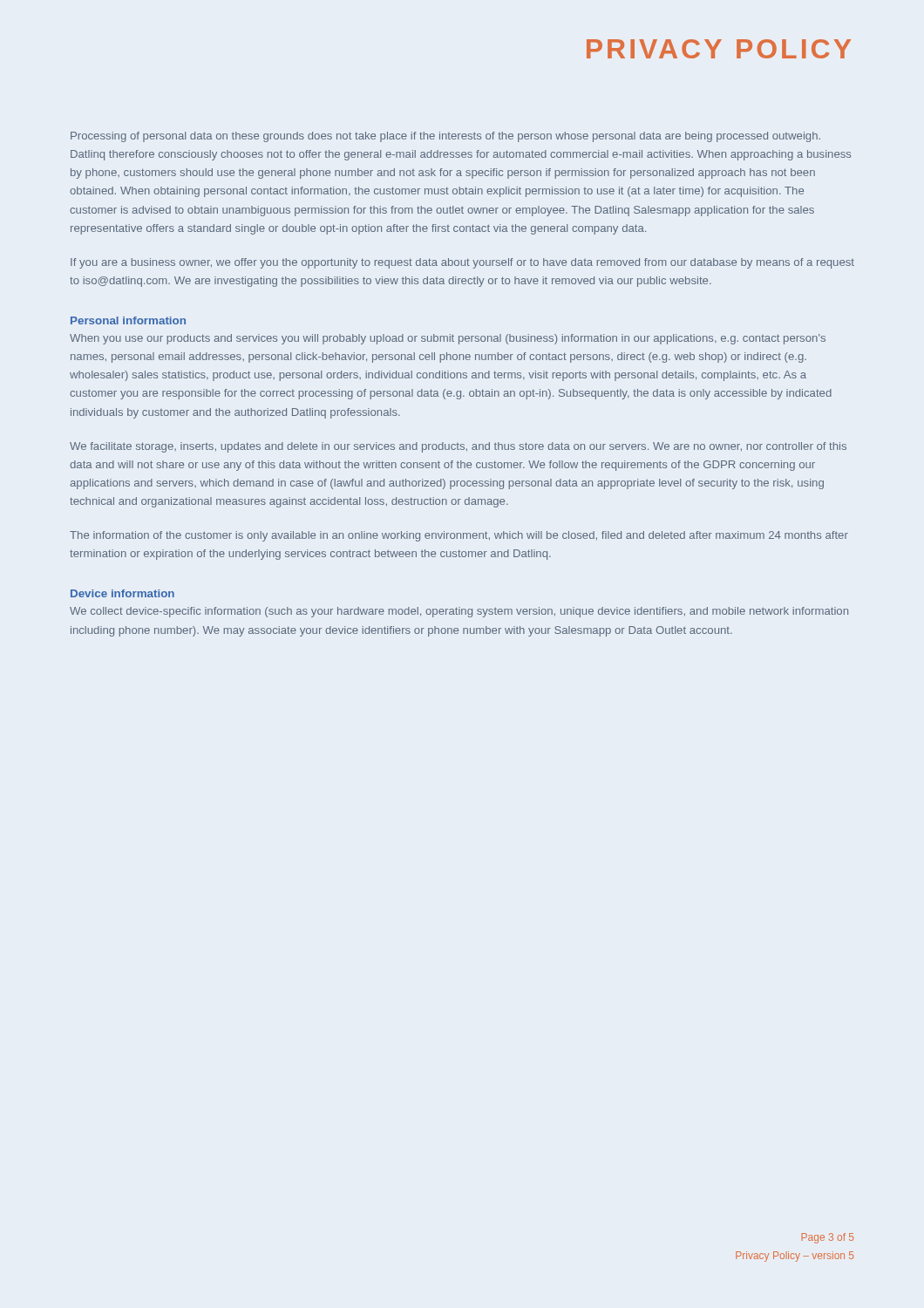
Task: Click on the region starting "Device information"
Action: (x=122, y=594)
